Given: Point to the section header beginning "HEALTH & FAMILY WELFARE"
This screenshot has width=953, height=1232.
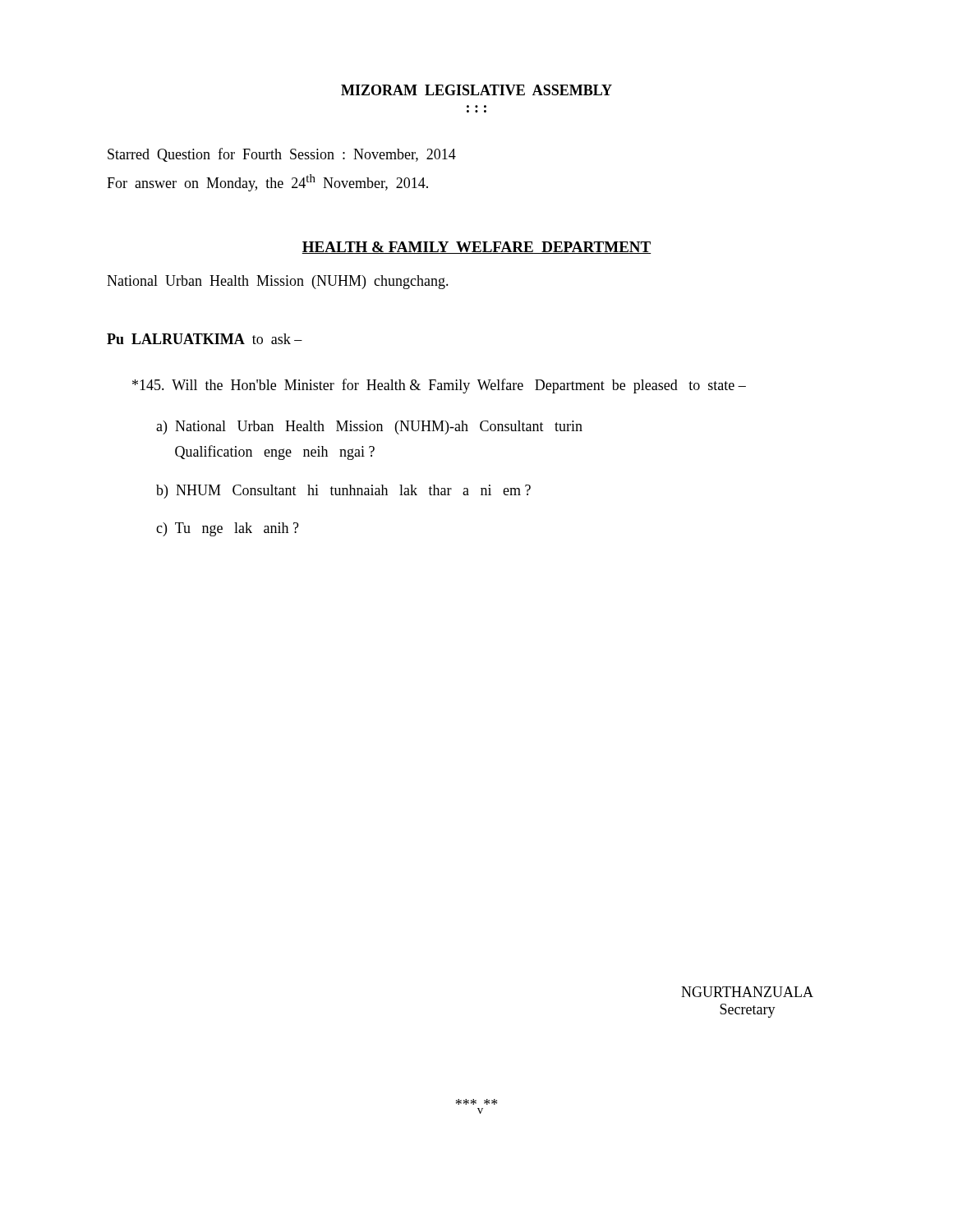Looking at the screenshot, I should [476, 247].
